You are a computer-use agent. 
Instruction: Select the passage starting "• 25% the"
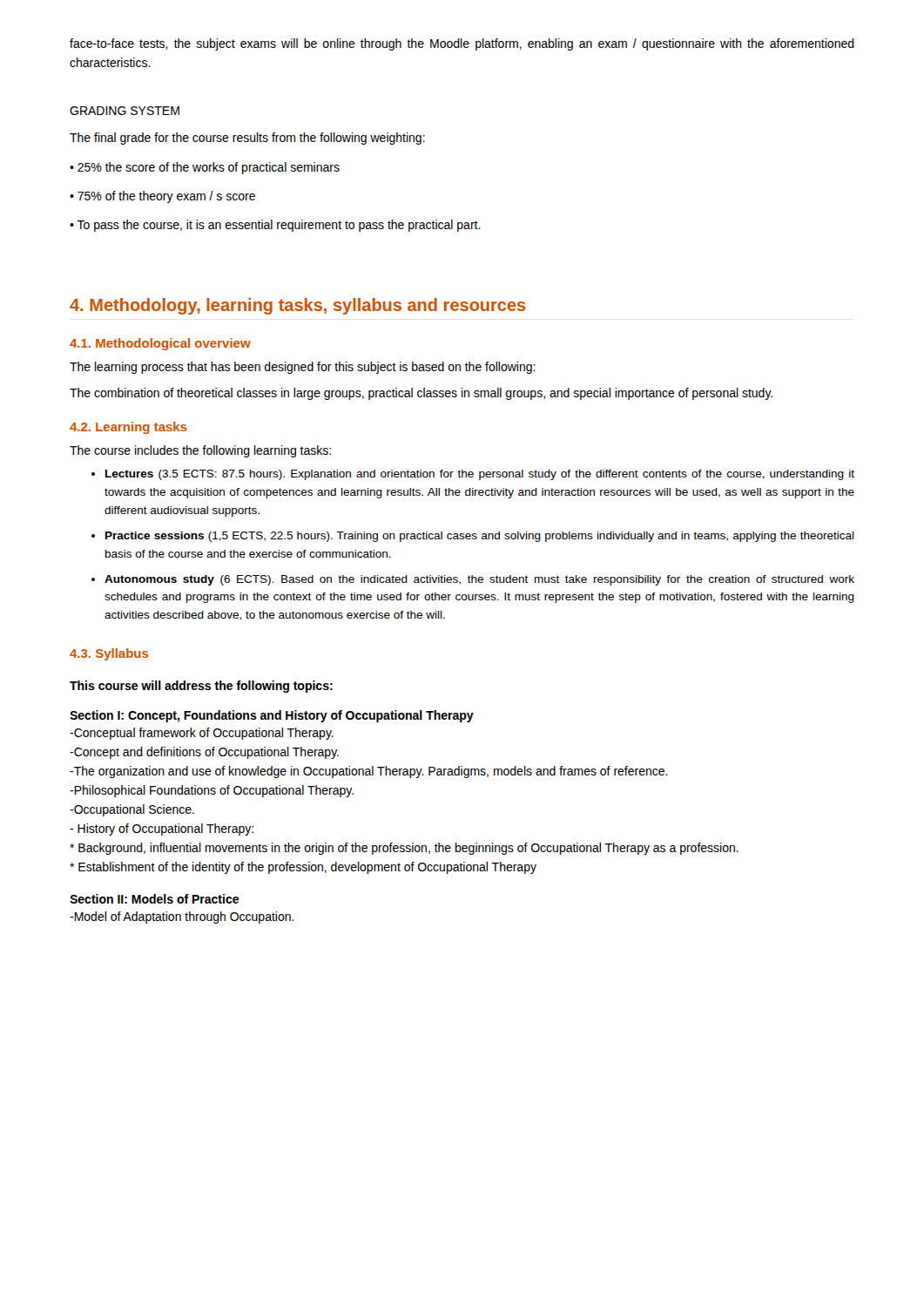[x=205, y=167]
